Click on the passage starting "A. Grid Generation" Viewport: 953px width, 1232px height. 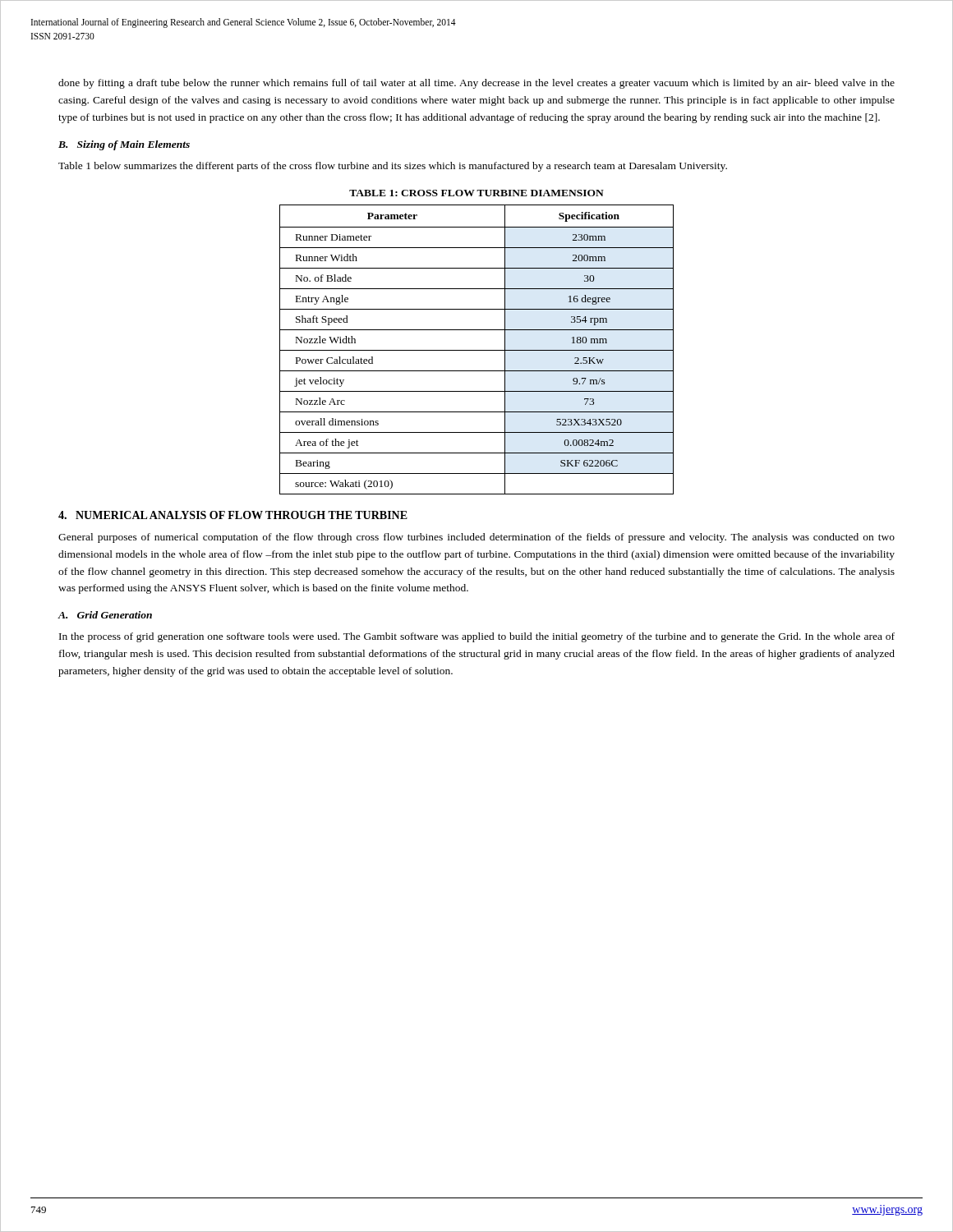tap(105, 615)
